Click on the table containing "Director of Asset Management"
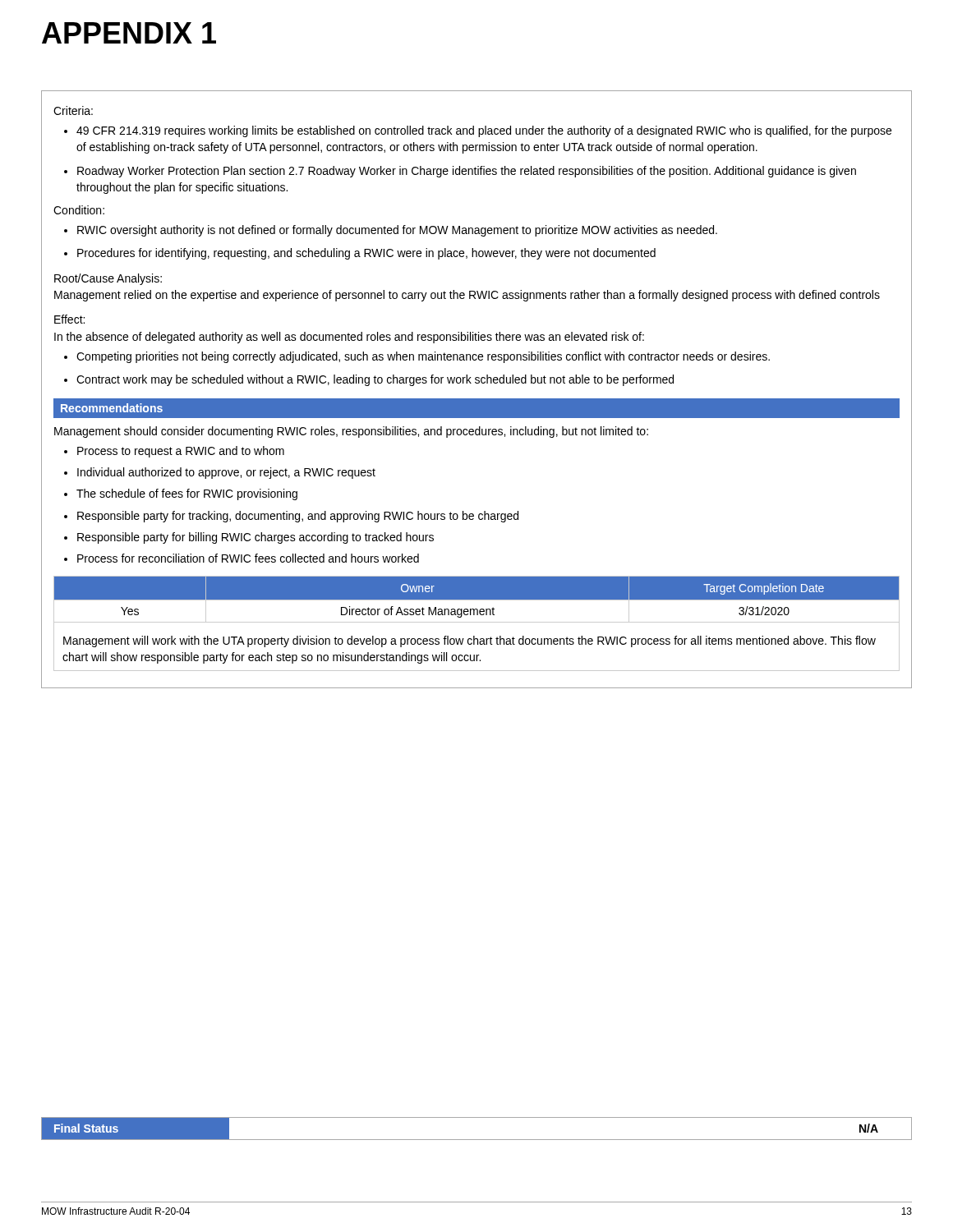 point(476,623)
